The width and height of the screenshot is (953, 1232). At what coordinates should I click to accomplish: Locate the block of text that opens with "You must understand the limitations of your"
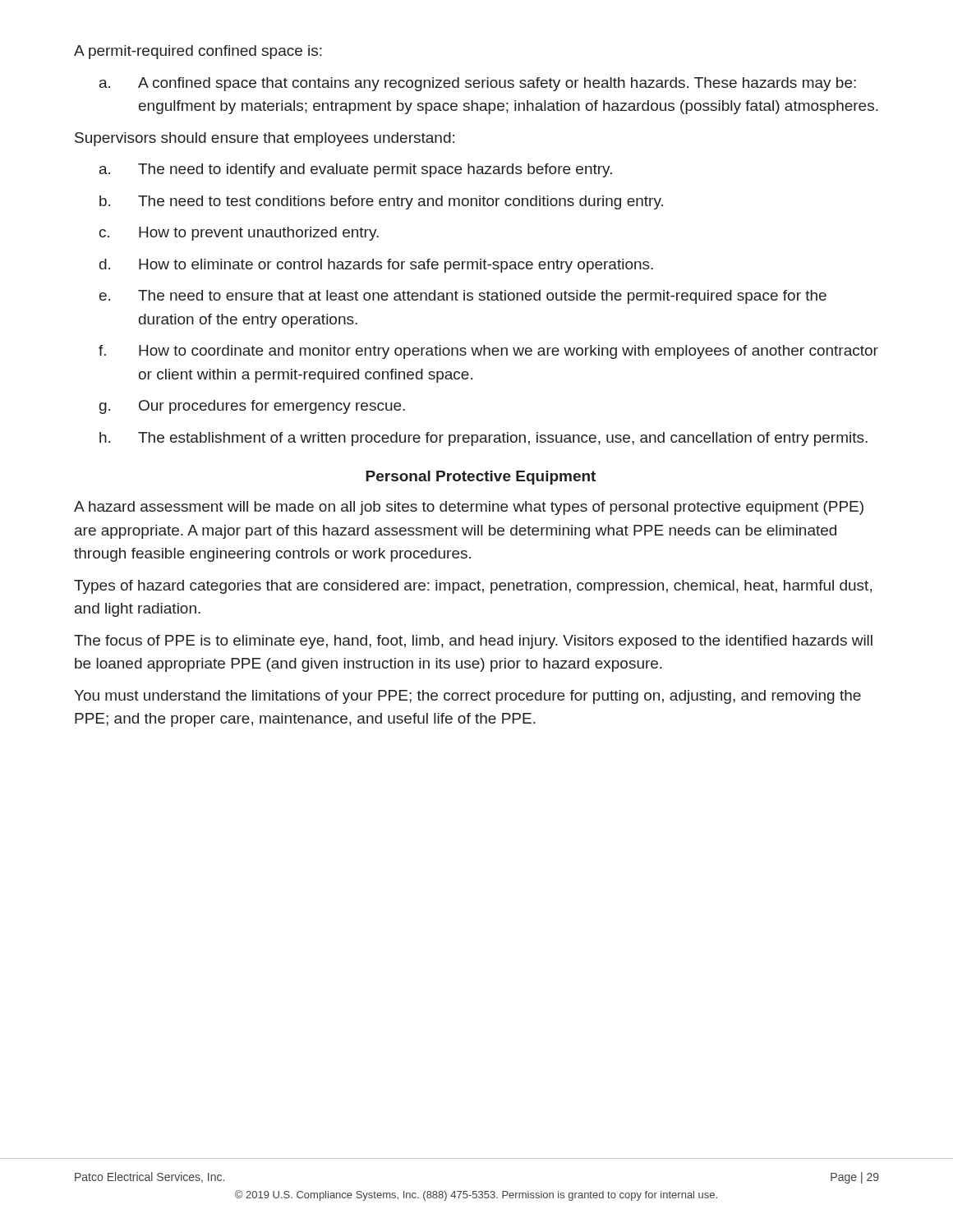pyautogui.click(x=468, y=707)
